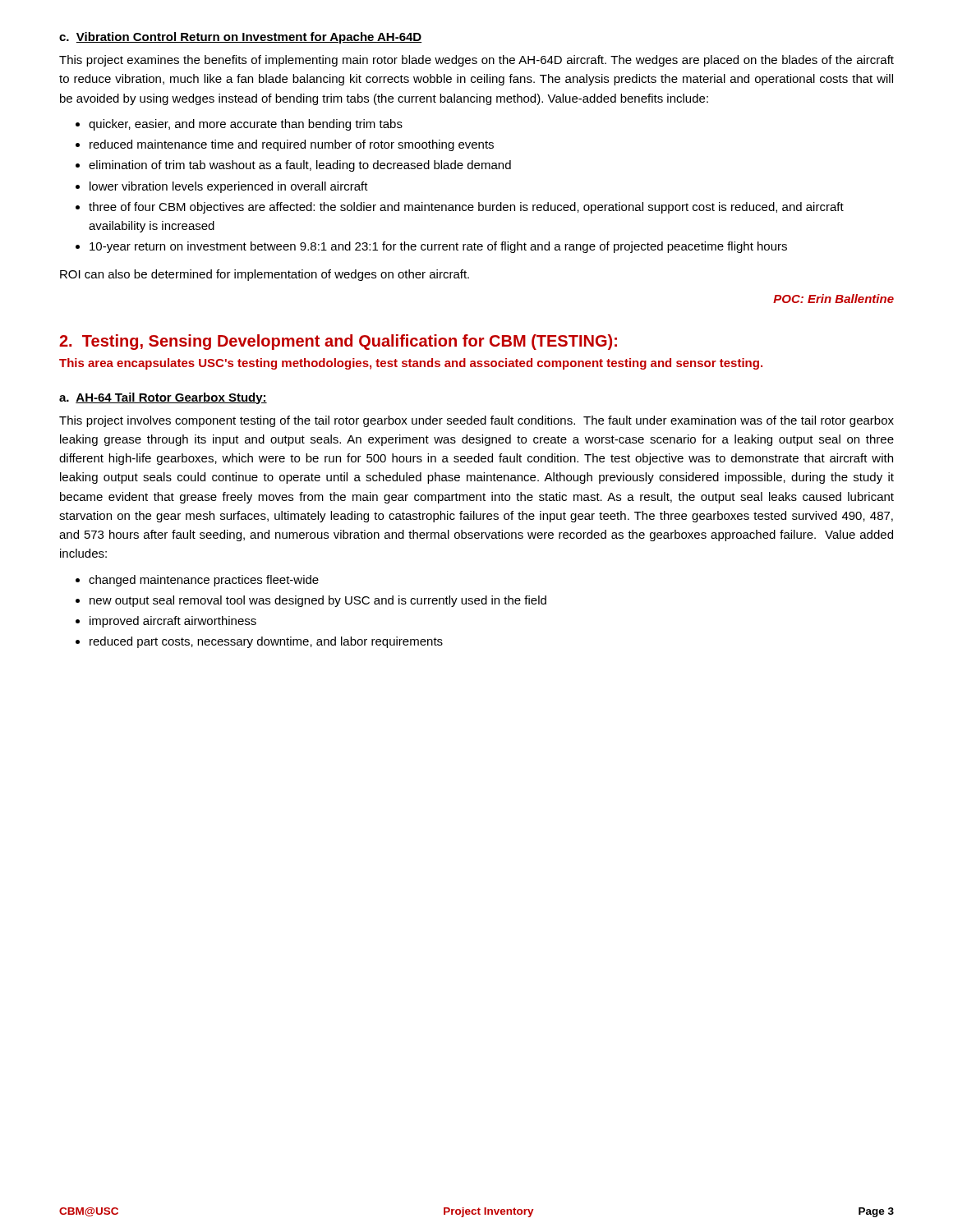The height and width of the screenshot is (1232, 953).
Task: Point to the element starting "c. Vibration Control Return on Investment for Apache"
Action: coord(240,37)
